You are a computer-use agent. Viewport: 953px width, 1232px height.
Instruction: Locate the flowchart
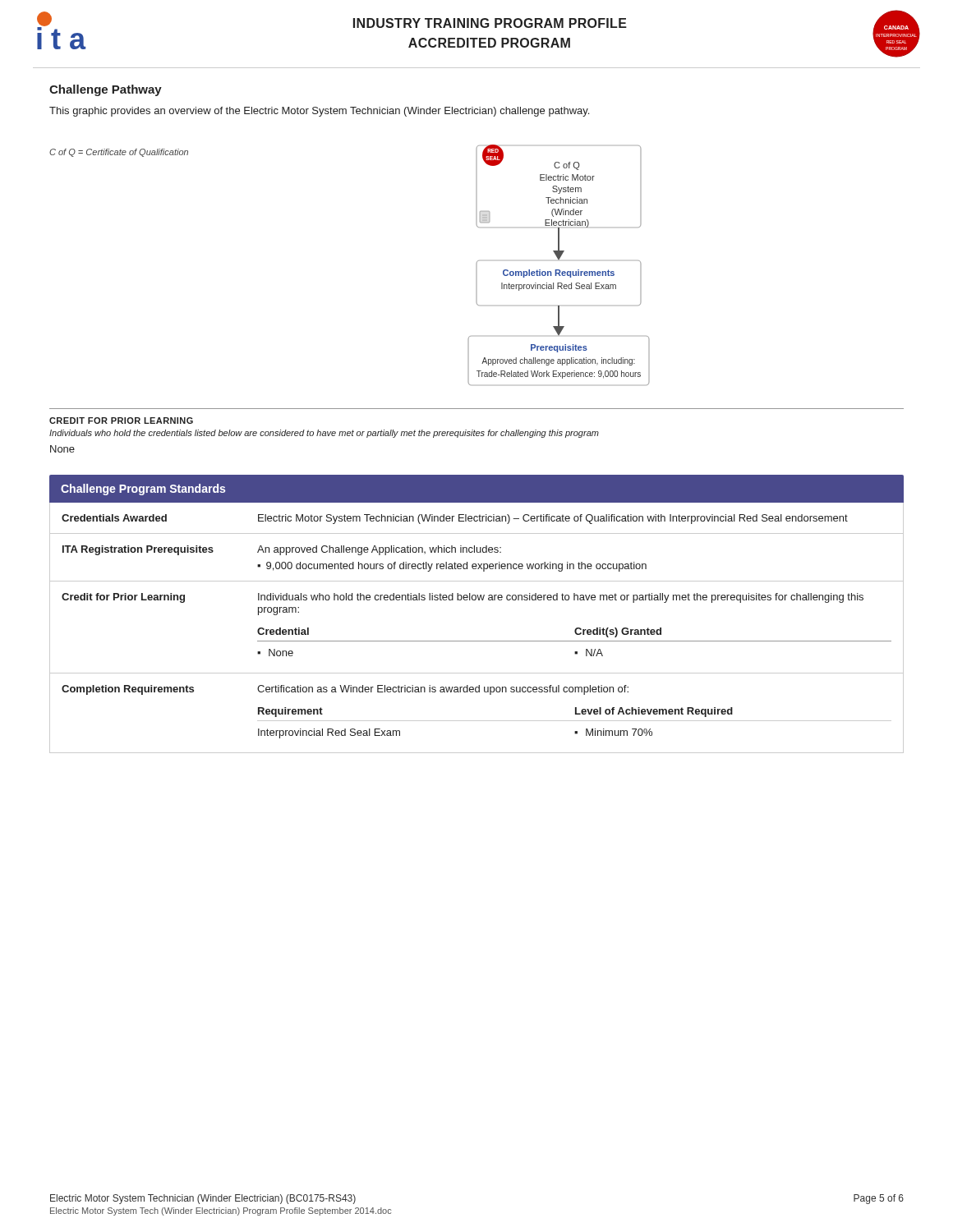(559, 264)
